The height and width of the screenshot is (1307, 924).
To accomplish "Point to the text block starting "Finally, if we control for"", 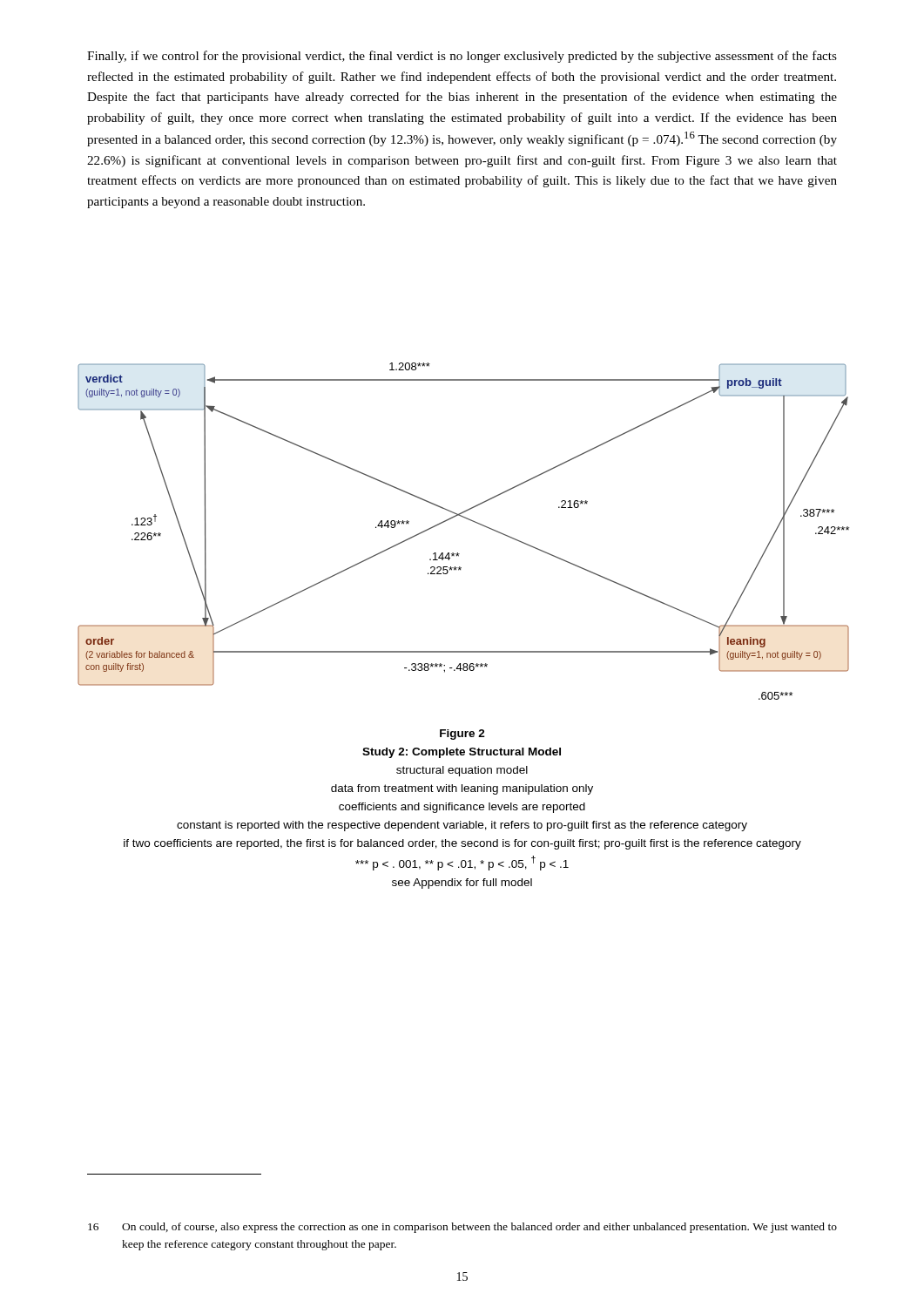I will (x=462, y=128).
